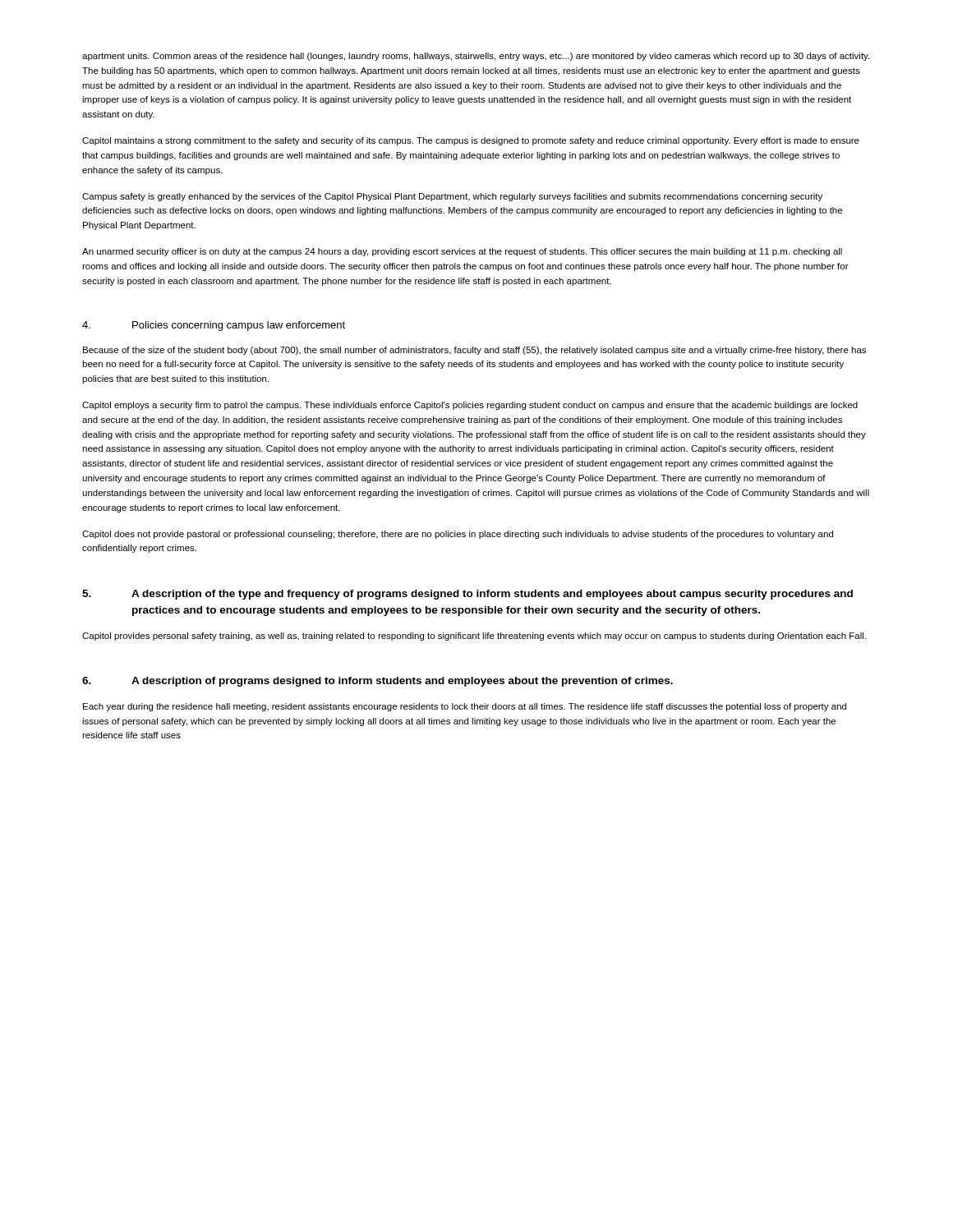Point to the block beginning "Capitol maintains a strong commitment to"
This screenshot has height=1232, width=953.
point(471,155)
